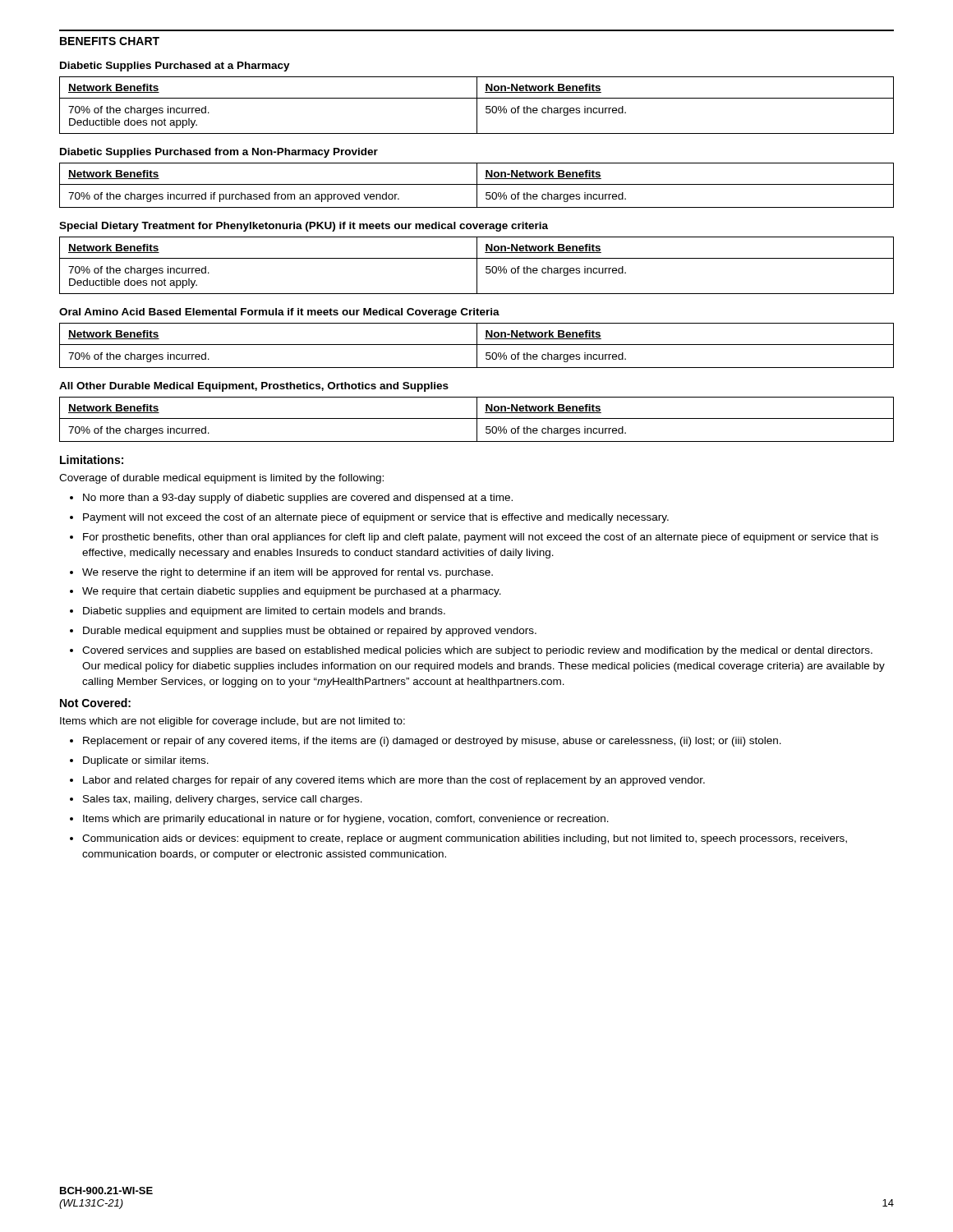Screen dimensions: 1232x953
Task: Click on the text starting "For prosthetic benefits,"
Action: (480, 544)
